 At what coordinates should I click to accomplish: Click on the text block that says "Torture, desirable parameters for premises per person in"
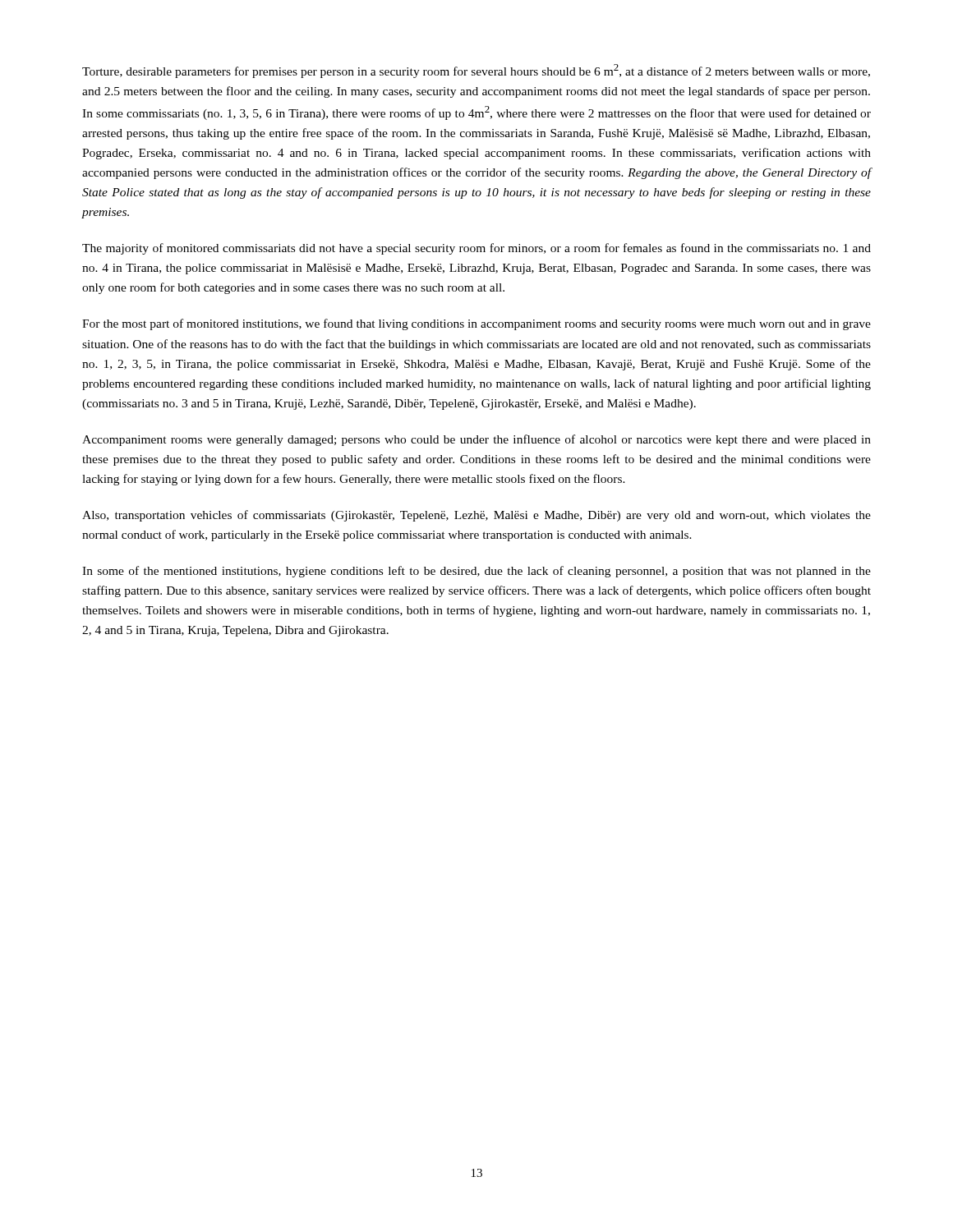tap(476, 140)
